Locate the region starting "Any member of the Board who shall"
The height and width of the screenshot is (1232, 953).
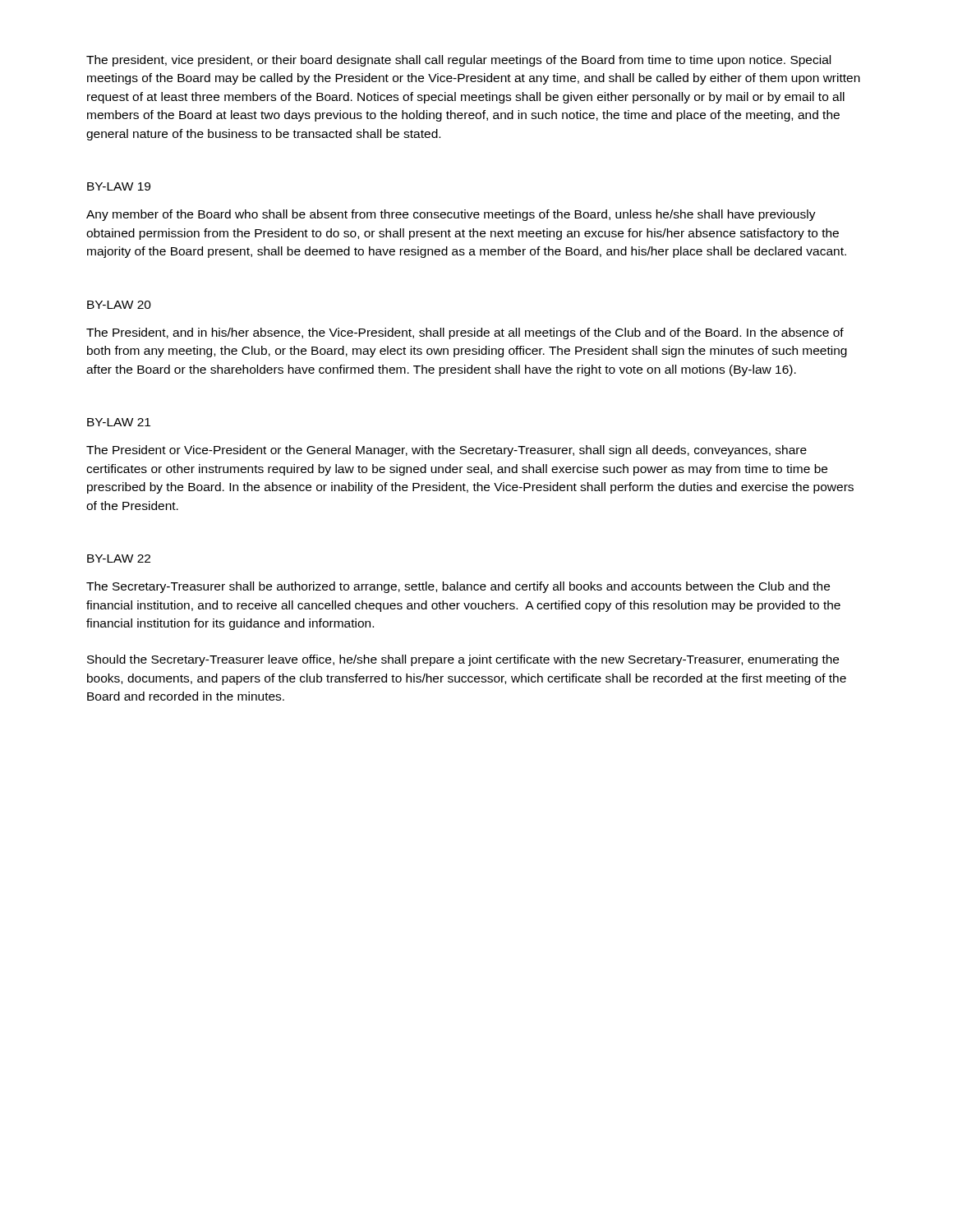click(x=467, y=233)
